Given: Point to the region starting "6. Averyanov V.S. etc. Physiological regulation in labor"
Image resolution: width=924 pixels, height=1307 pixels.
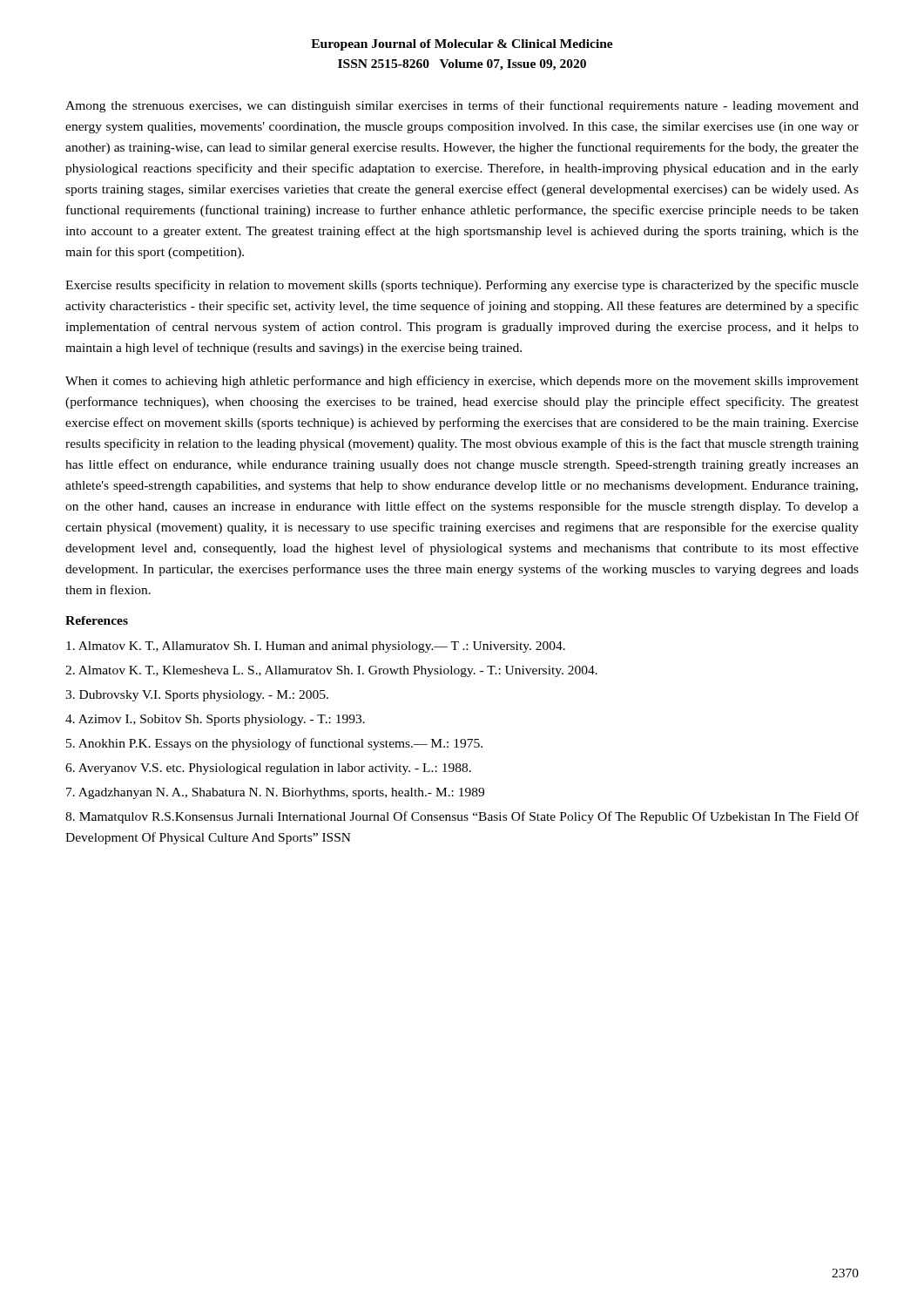Looking at the screenshot, I should coord(268,767).
